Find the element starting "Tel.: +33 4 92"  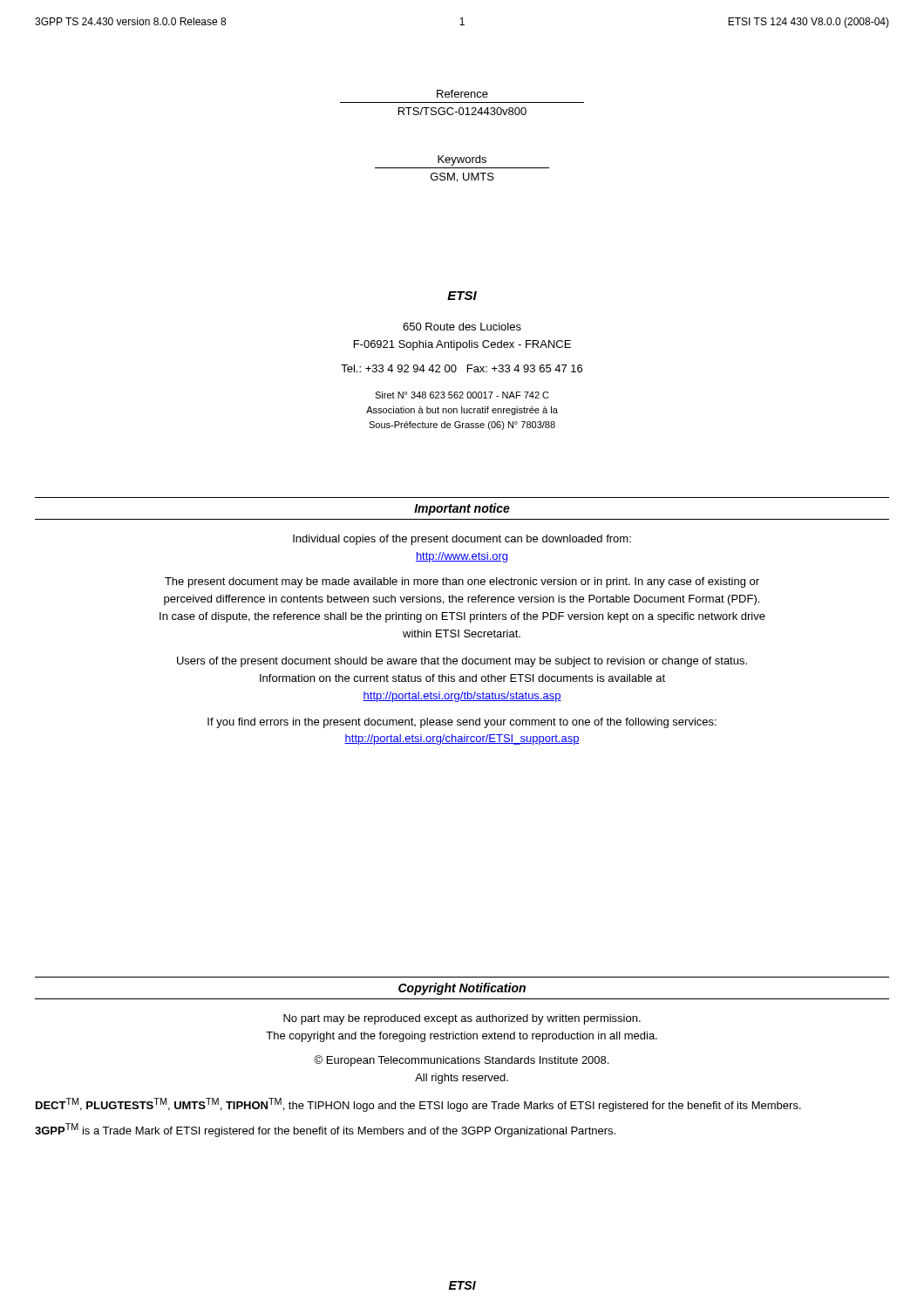point(462,368)
